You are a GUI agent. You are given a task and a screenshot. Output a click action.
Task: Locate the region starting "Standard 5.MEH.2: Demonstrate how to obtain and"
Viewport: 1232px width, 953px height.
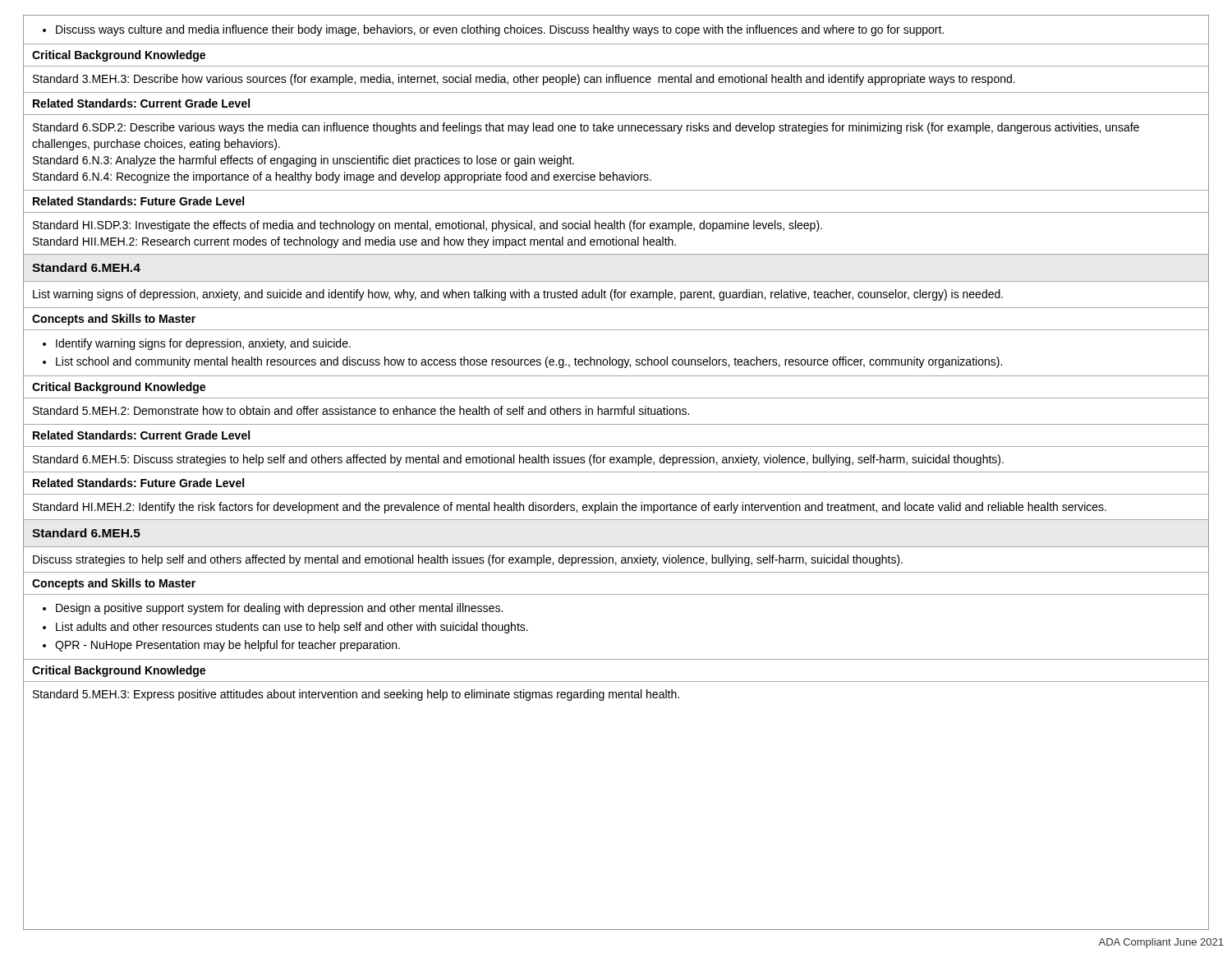click(361, 411)
